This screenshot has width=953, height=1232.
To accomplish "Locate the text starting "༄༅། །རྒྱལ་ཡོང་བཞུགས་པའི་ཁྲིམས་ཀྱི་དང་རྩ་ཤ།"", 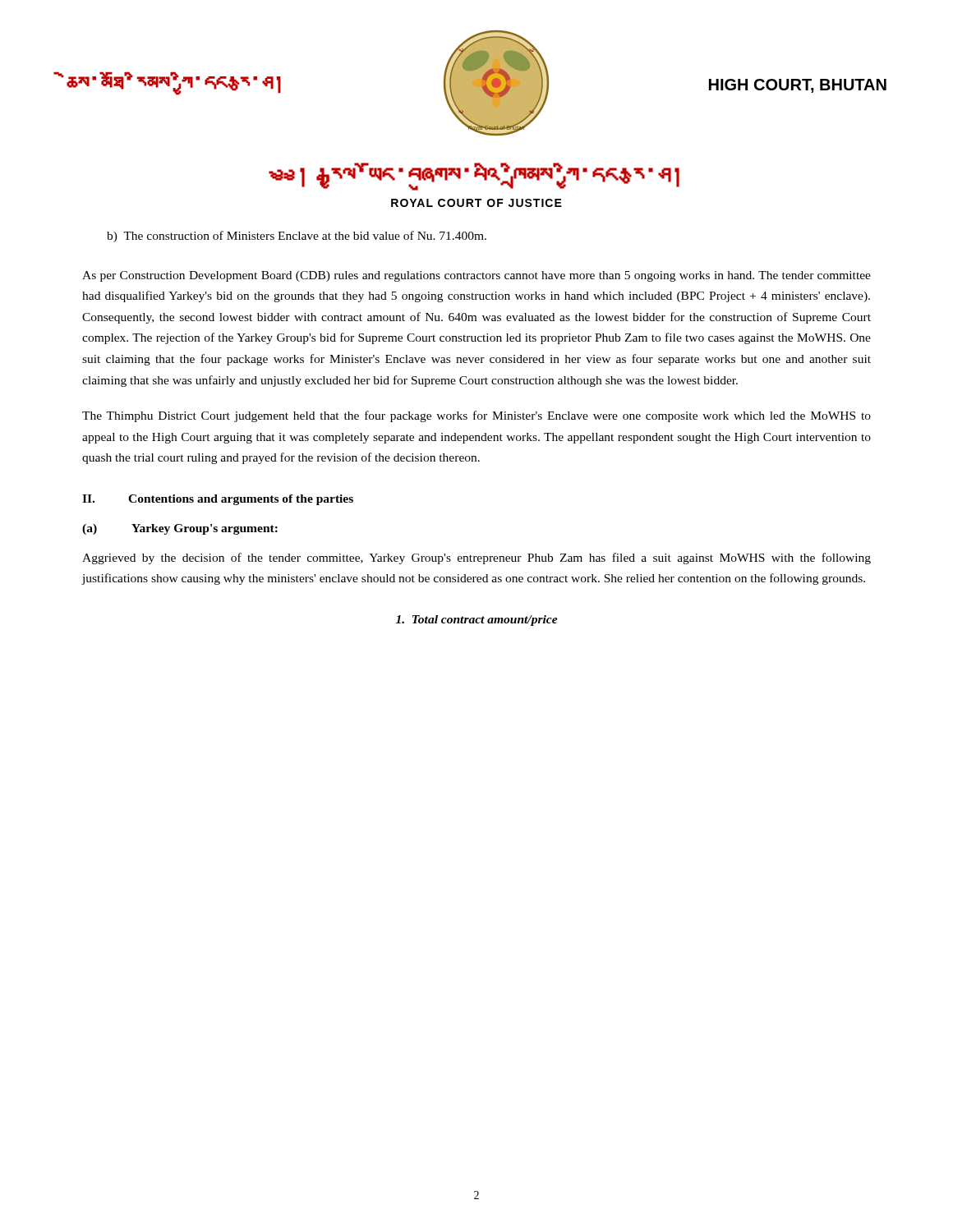I will 476,177.
